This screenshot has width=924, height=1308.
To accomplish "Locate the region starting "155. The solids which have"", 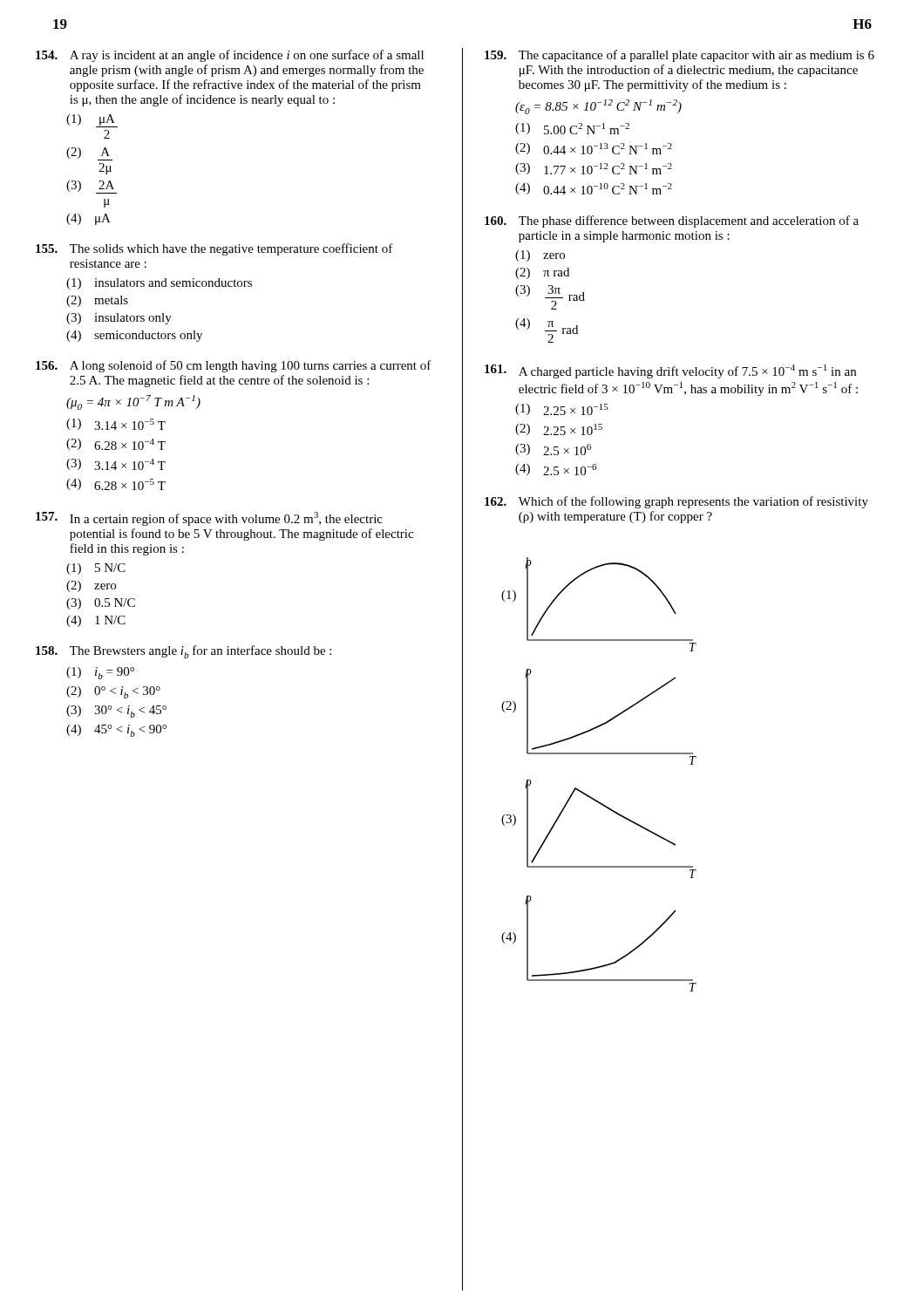I will click(x=240, y=292).
